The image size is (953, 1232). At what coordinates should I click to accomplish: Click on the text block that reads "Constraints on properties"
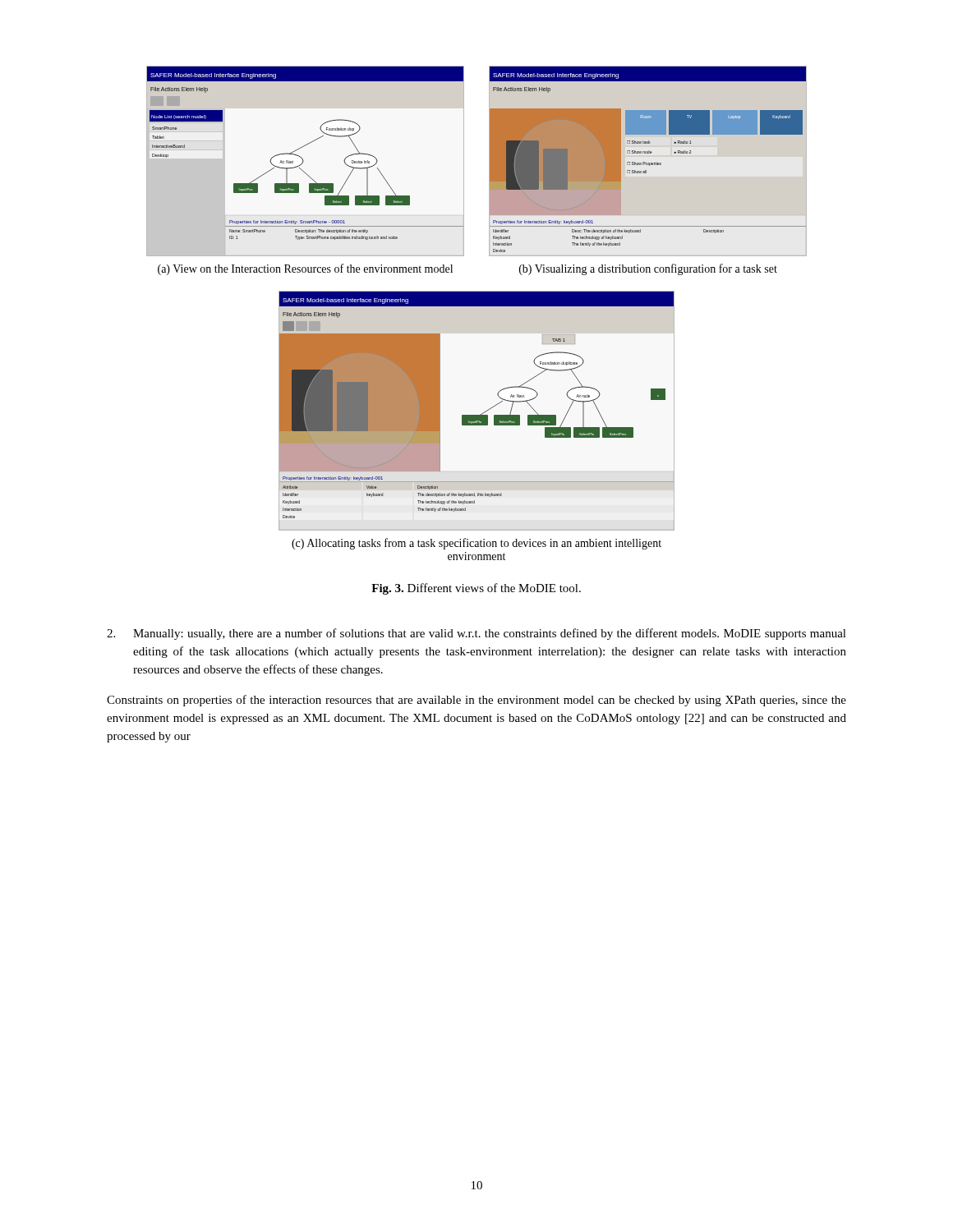click(476, 718)
